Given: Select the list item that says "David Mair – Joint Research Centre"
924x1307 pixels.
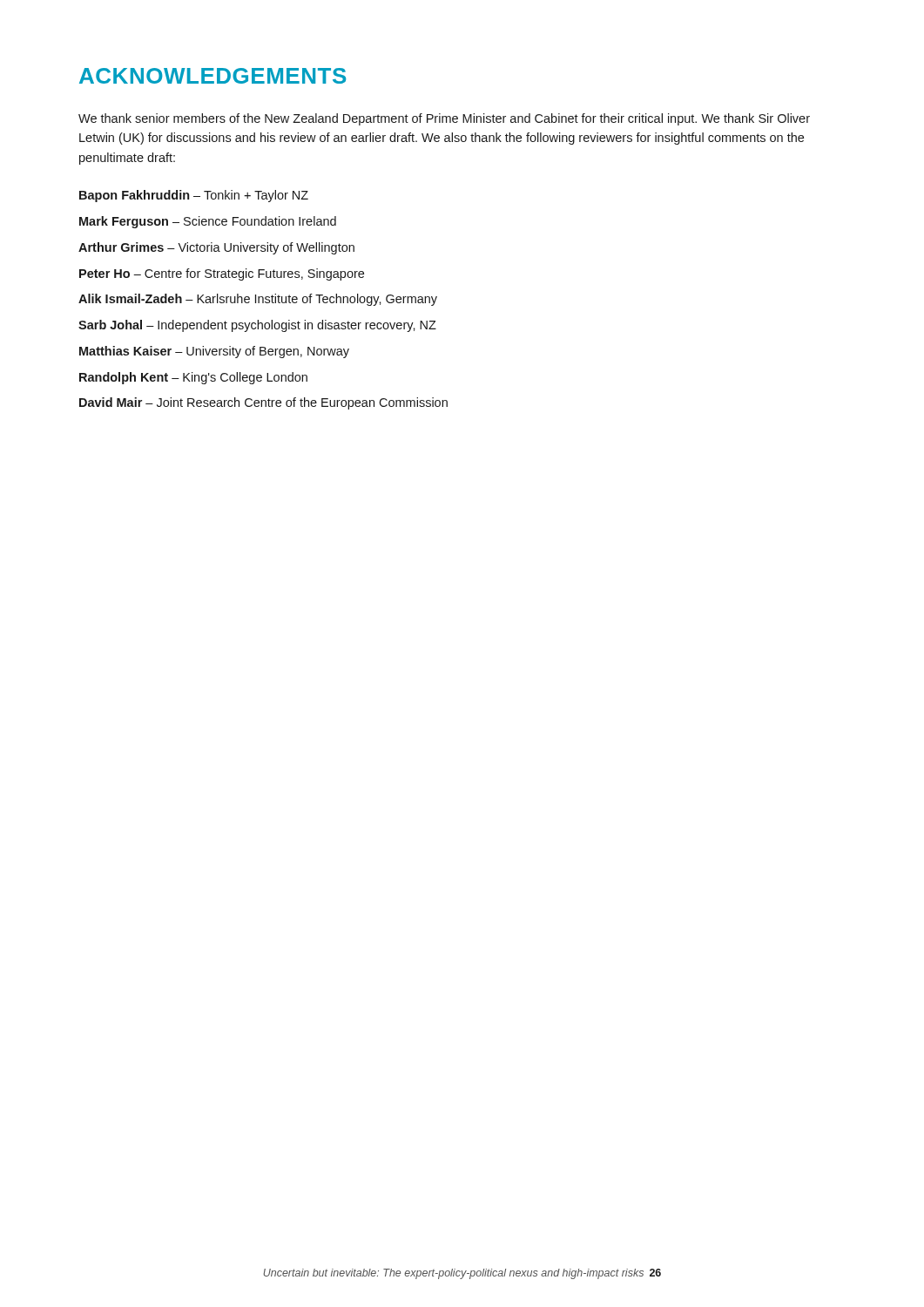Looking at the screenshot, I should (263, 403).
